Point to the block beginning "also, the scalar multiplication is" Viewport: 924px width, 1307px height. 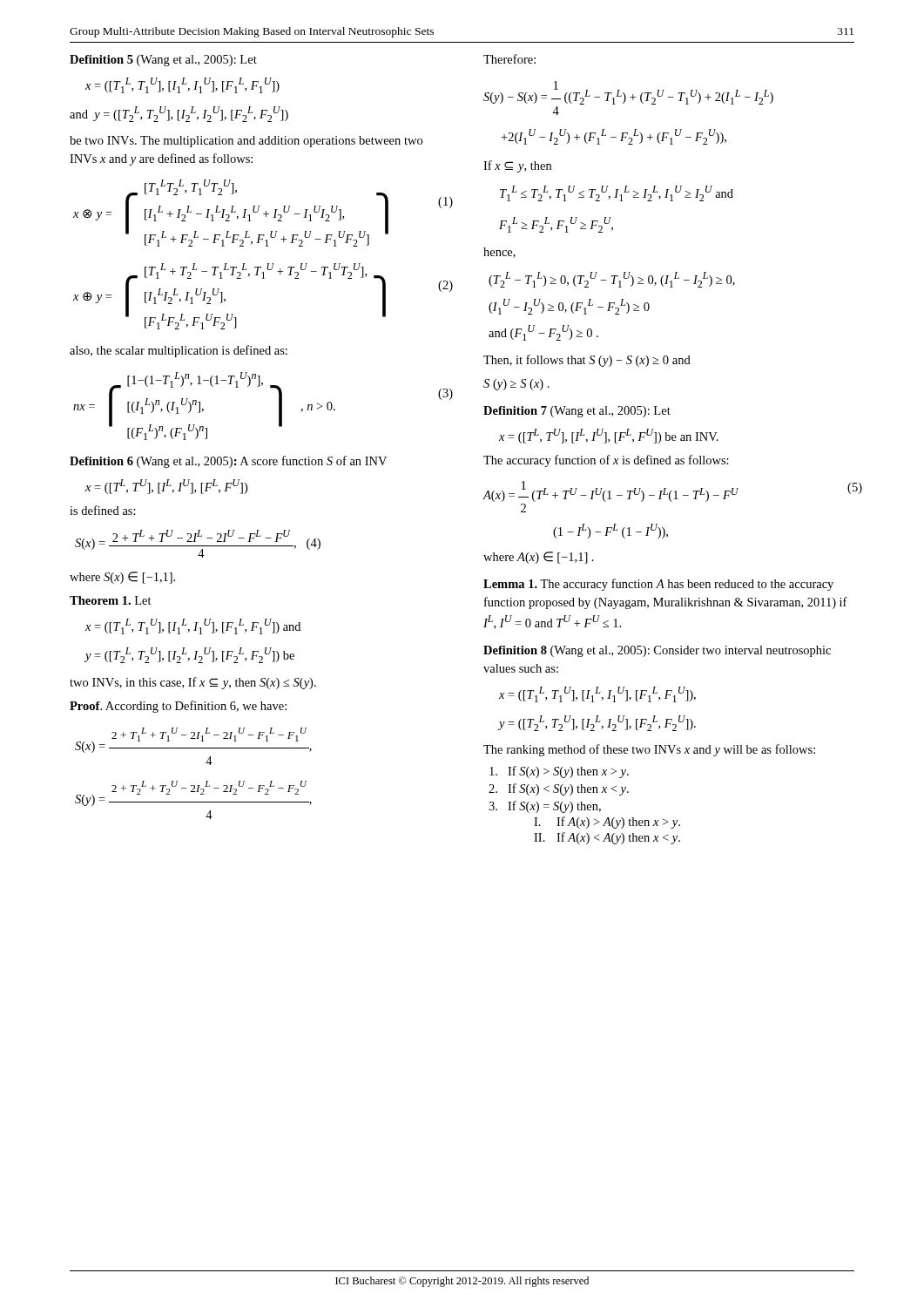coord(261,350)
